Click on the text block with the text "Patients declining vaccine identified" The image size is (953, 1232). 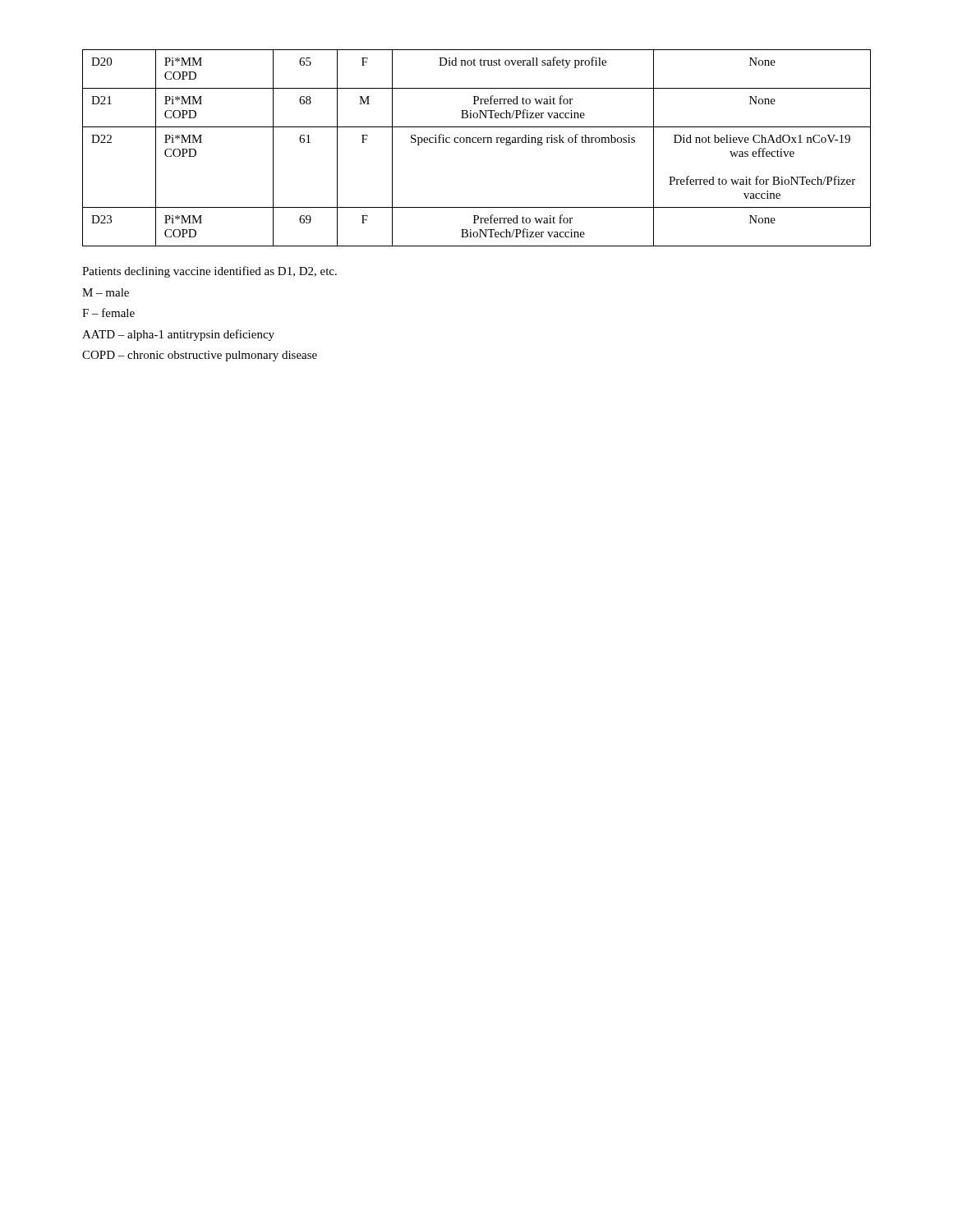[x=210, y=271]
